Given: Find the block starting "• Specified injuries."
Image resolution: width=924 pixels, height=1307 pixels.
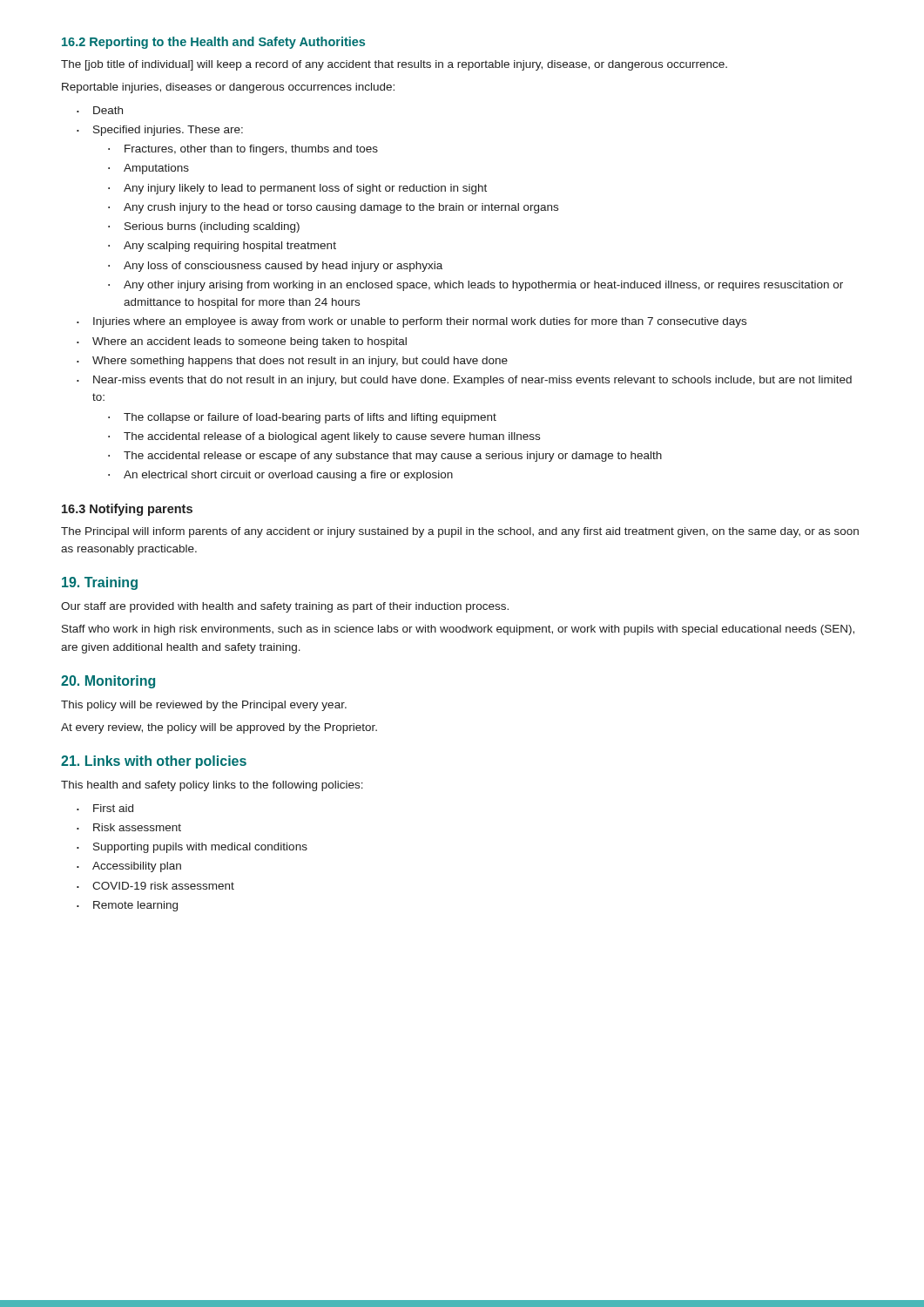Looking at the screenshot, I should [x=160, y=130].
